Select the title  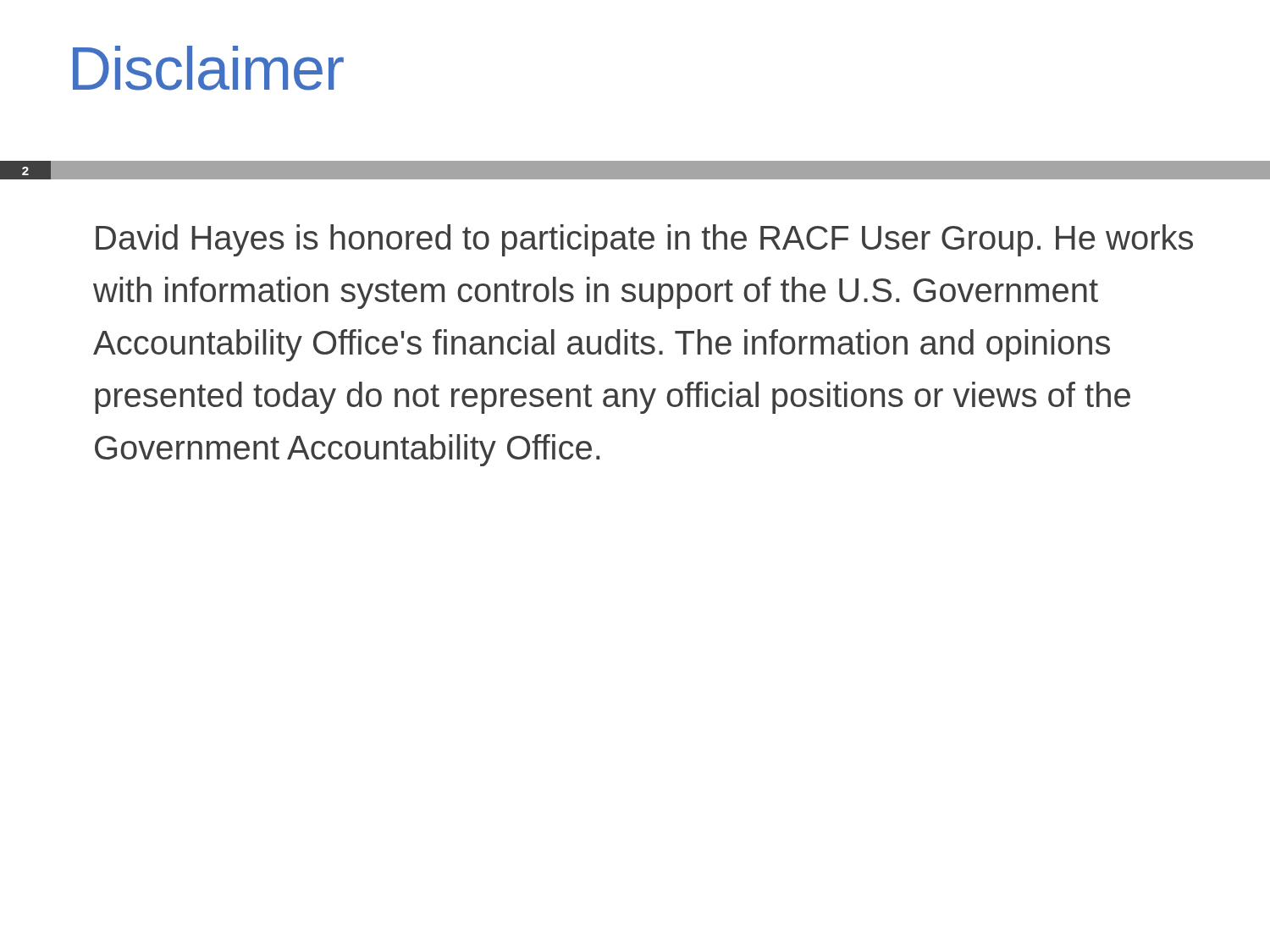click(206, 69)
